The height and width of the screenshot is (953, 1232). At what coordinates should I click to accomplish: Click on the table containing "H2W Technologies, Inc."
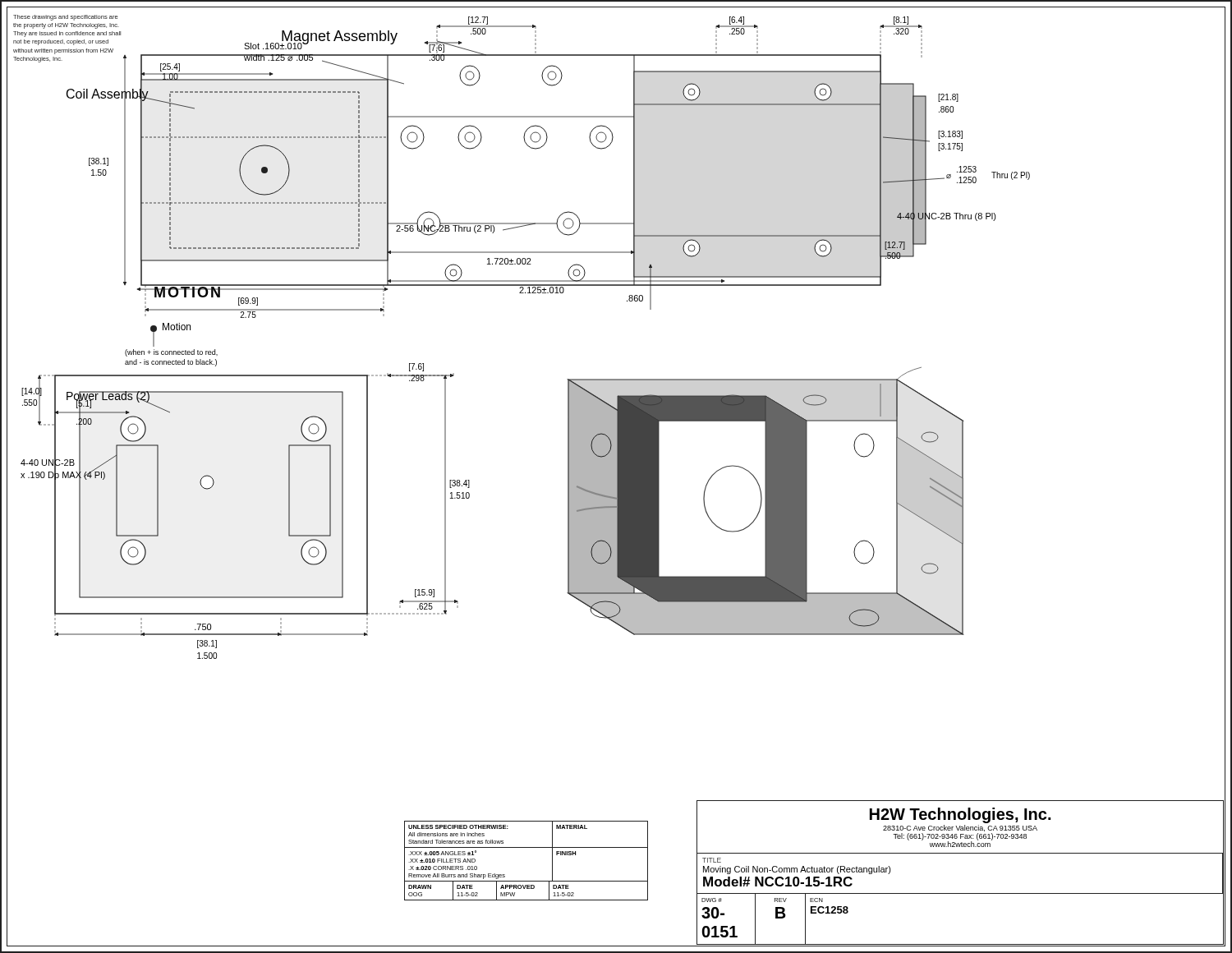click(x=960, y=873)
